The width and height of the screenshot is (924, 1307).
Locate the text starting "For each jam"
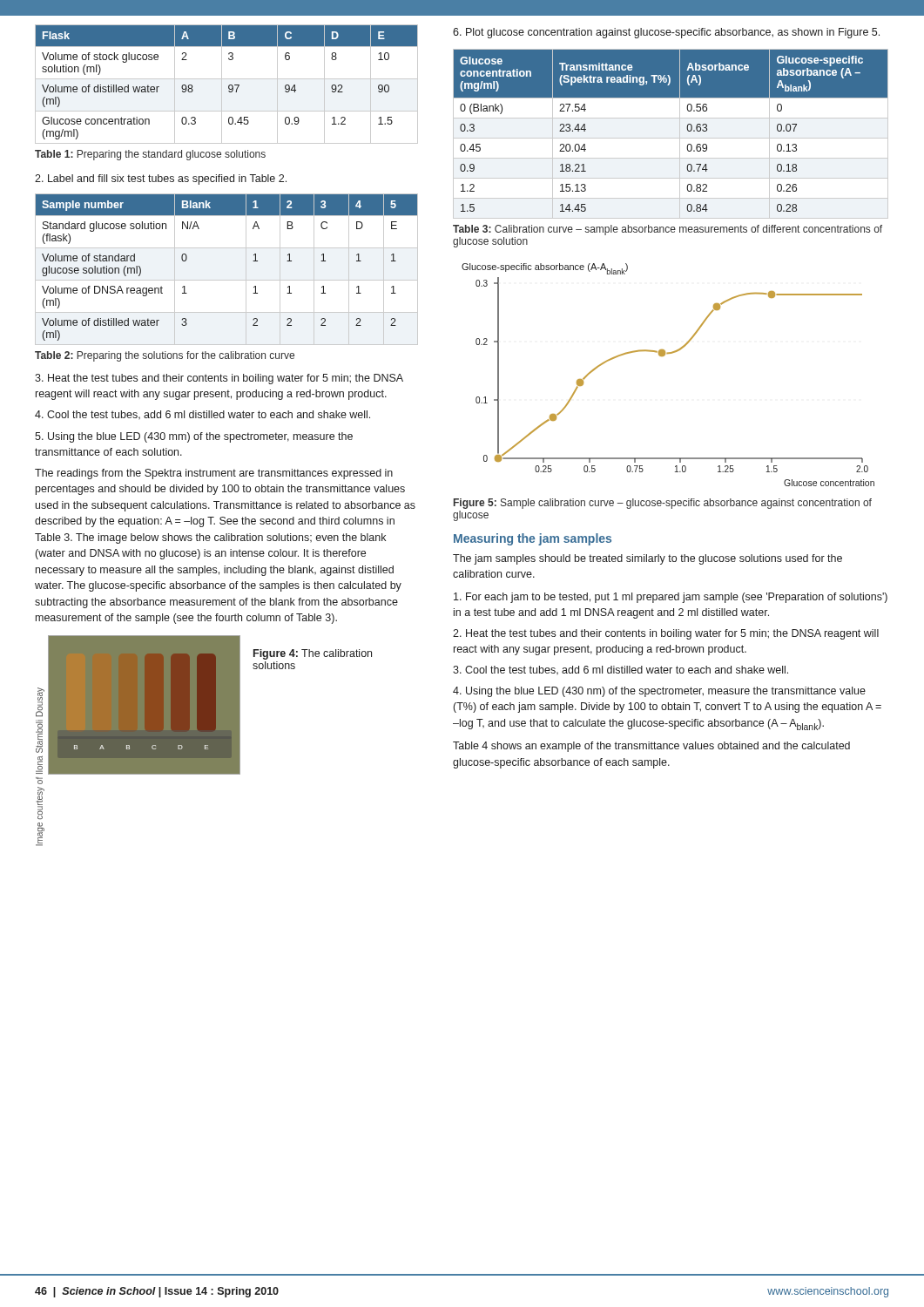[670, 604]
